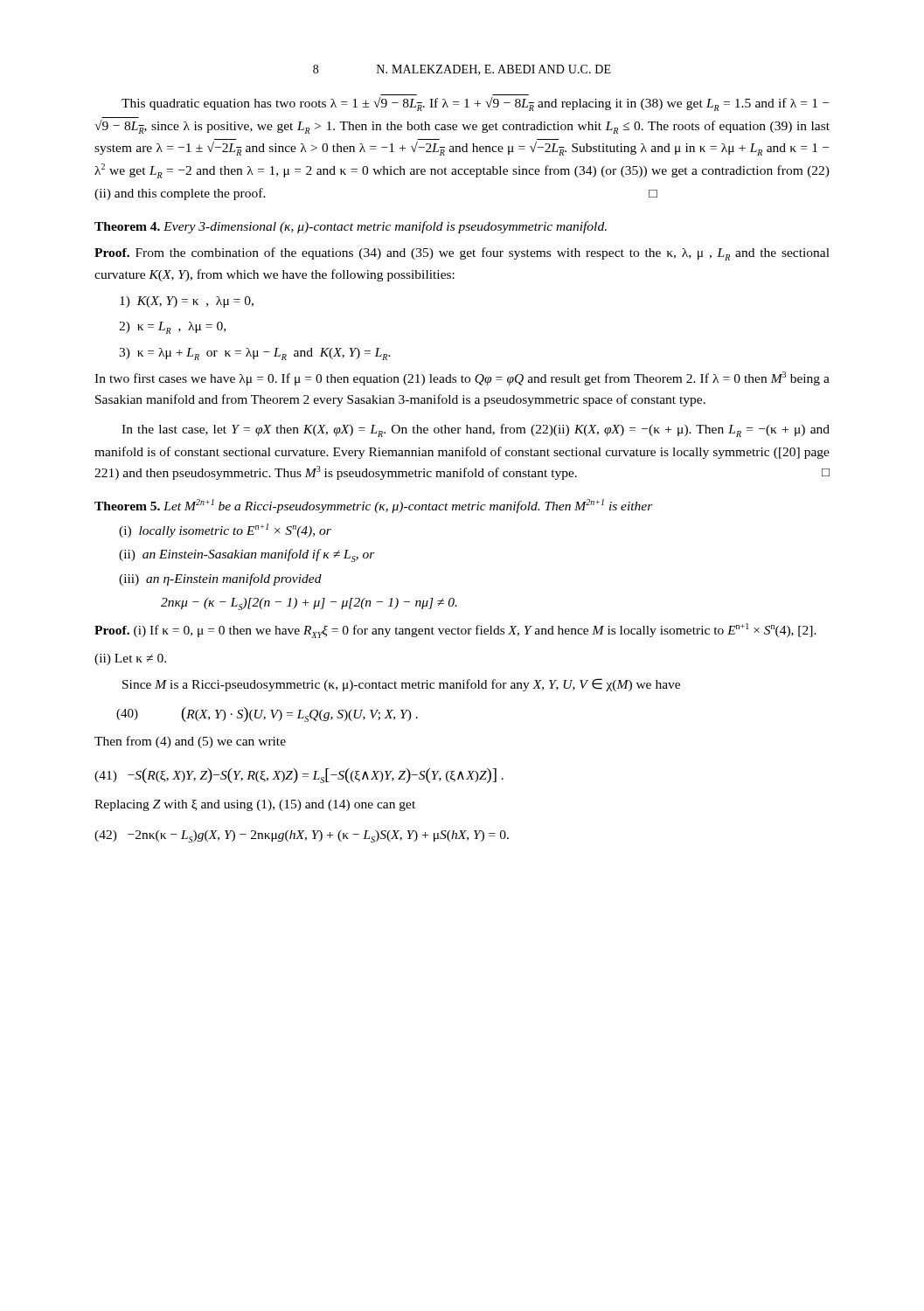
Task: Point to the block beginning "1) K(X, Y)"
Action: (x=187, y=302)
